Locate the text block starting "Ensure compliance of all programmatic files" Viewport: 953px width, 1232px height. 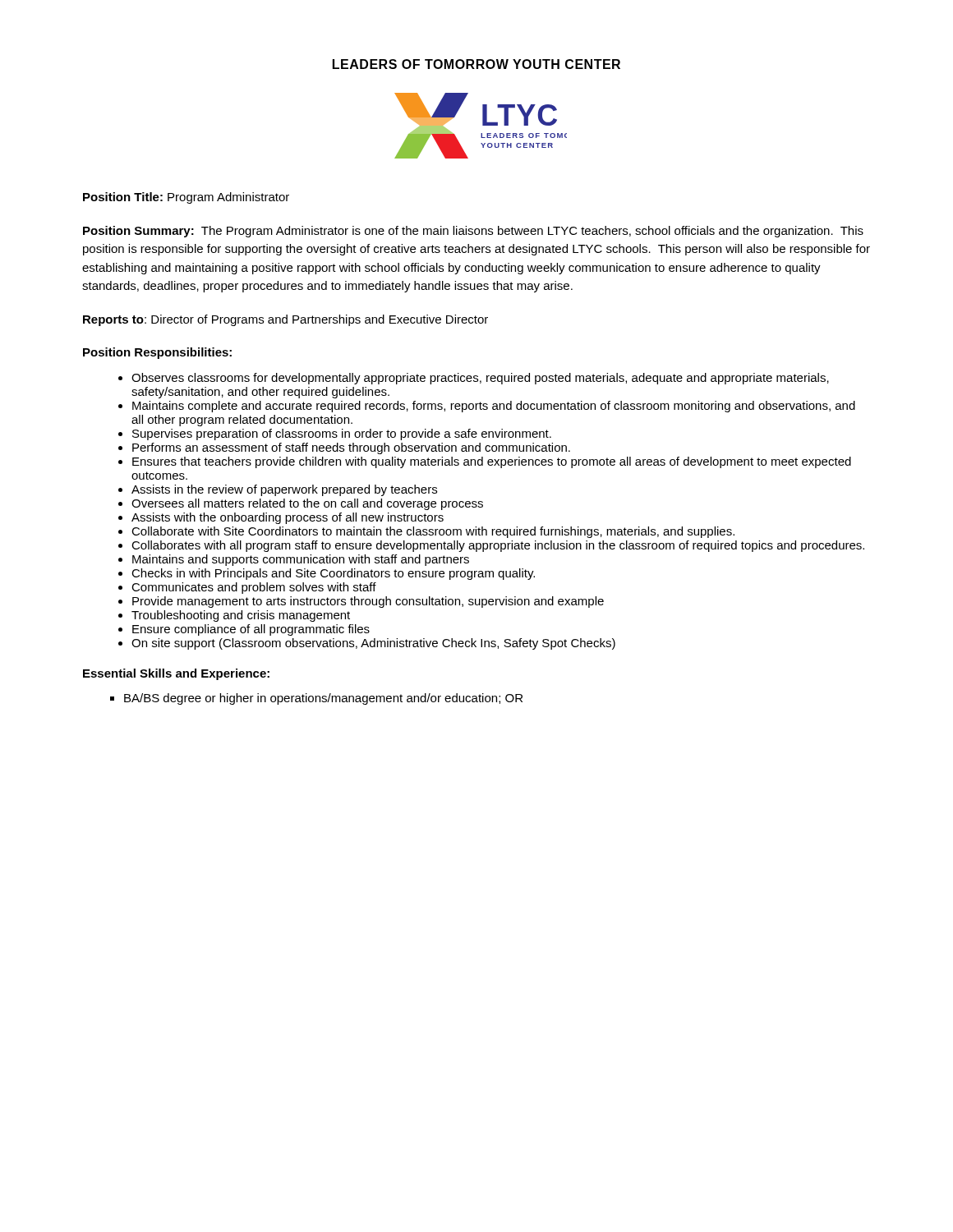click(251, 628)
